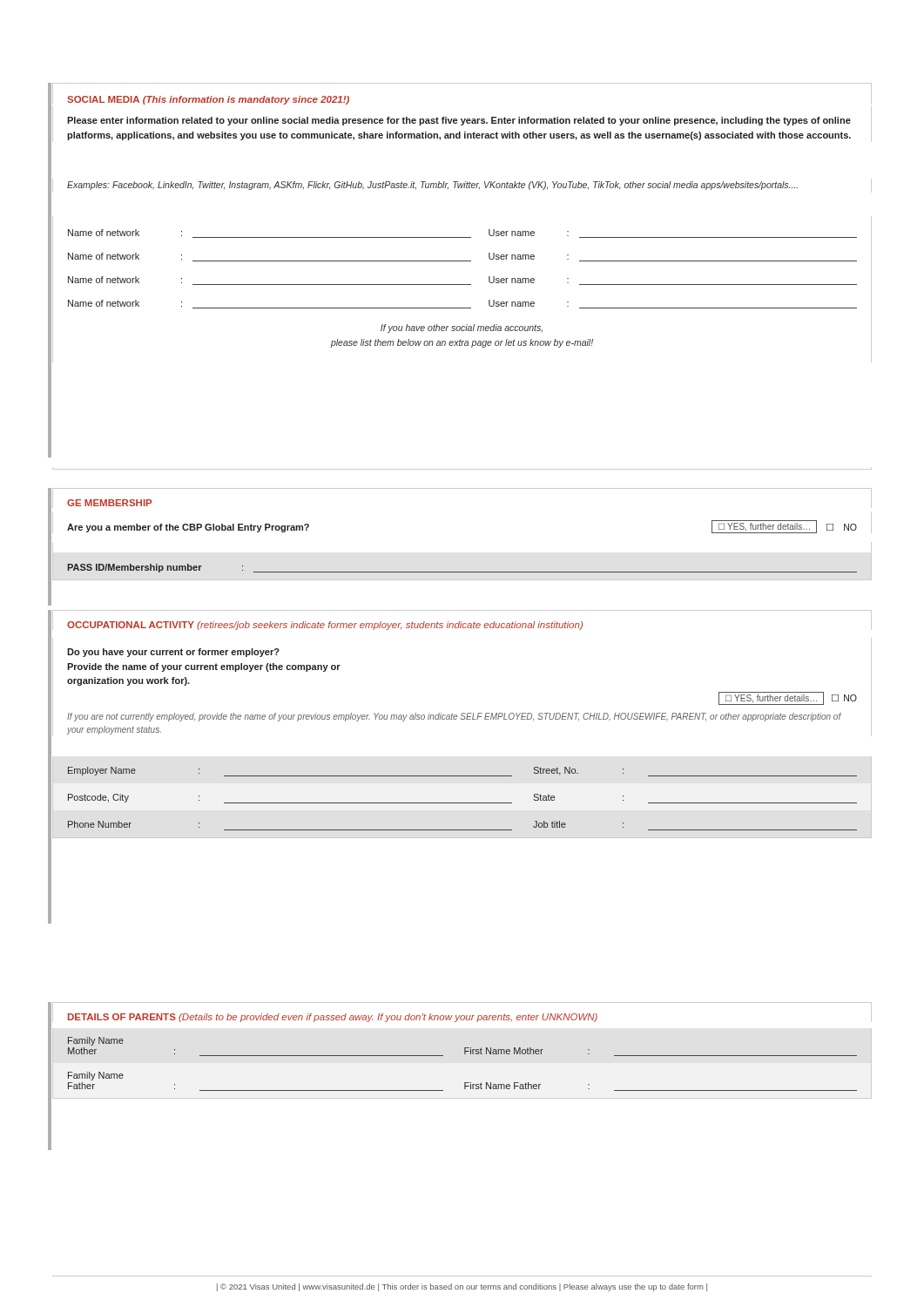
Task: Click on the element starting "OCCUPATIONAL ACTIVITY (retirees/job"
Action: [325, 625]
